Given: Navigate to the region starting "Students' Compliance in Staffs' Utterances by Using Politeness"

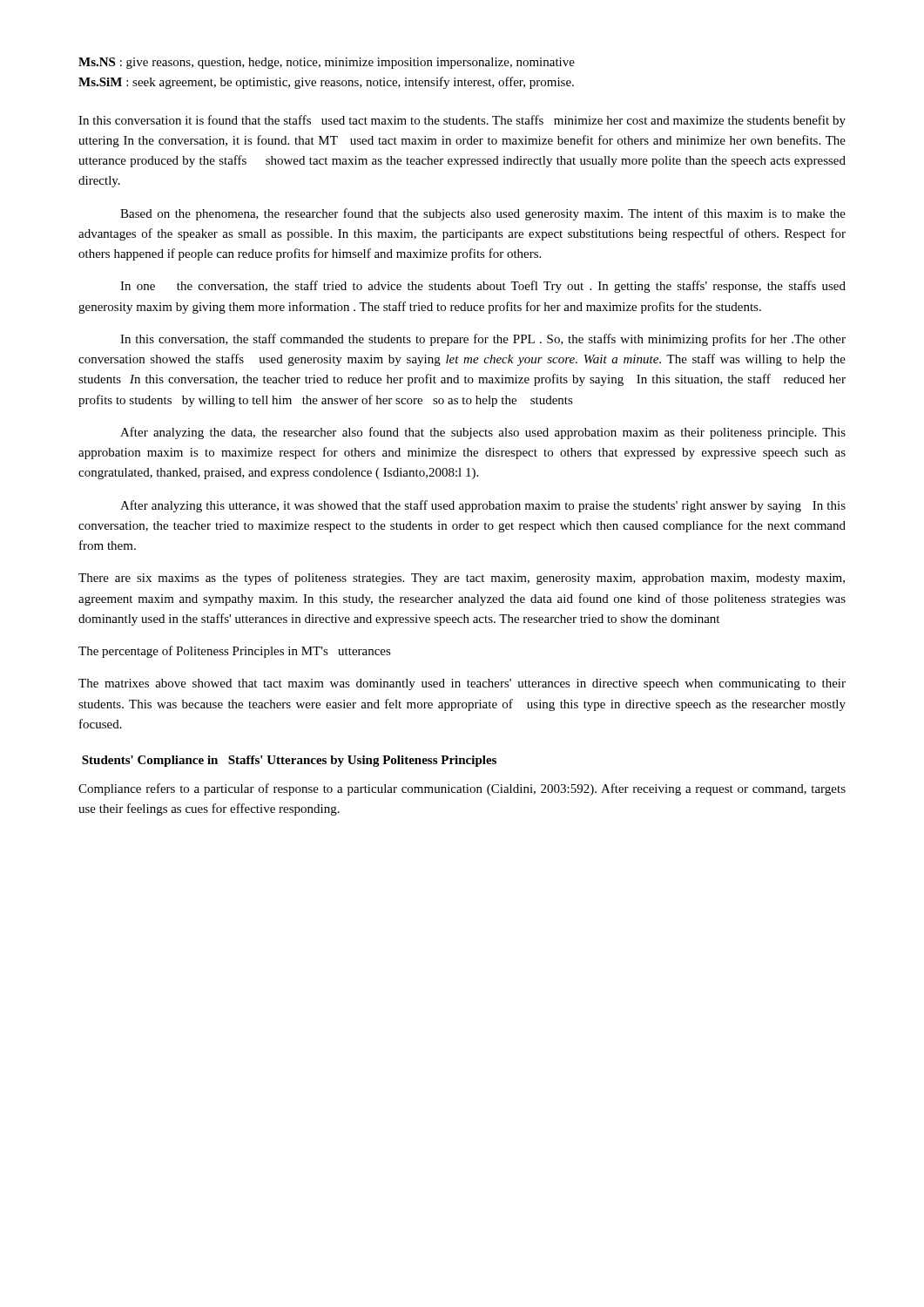Looking at the screenshot, I should [288, 760].
